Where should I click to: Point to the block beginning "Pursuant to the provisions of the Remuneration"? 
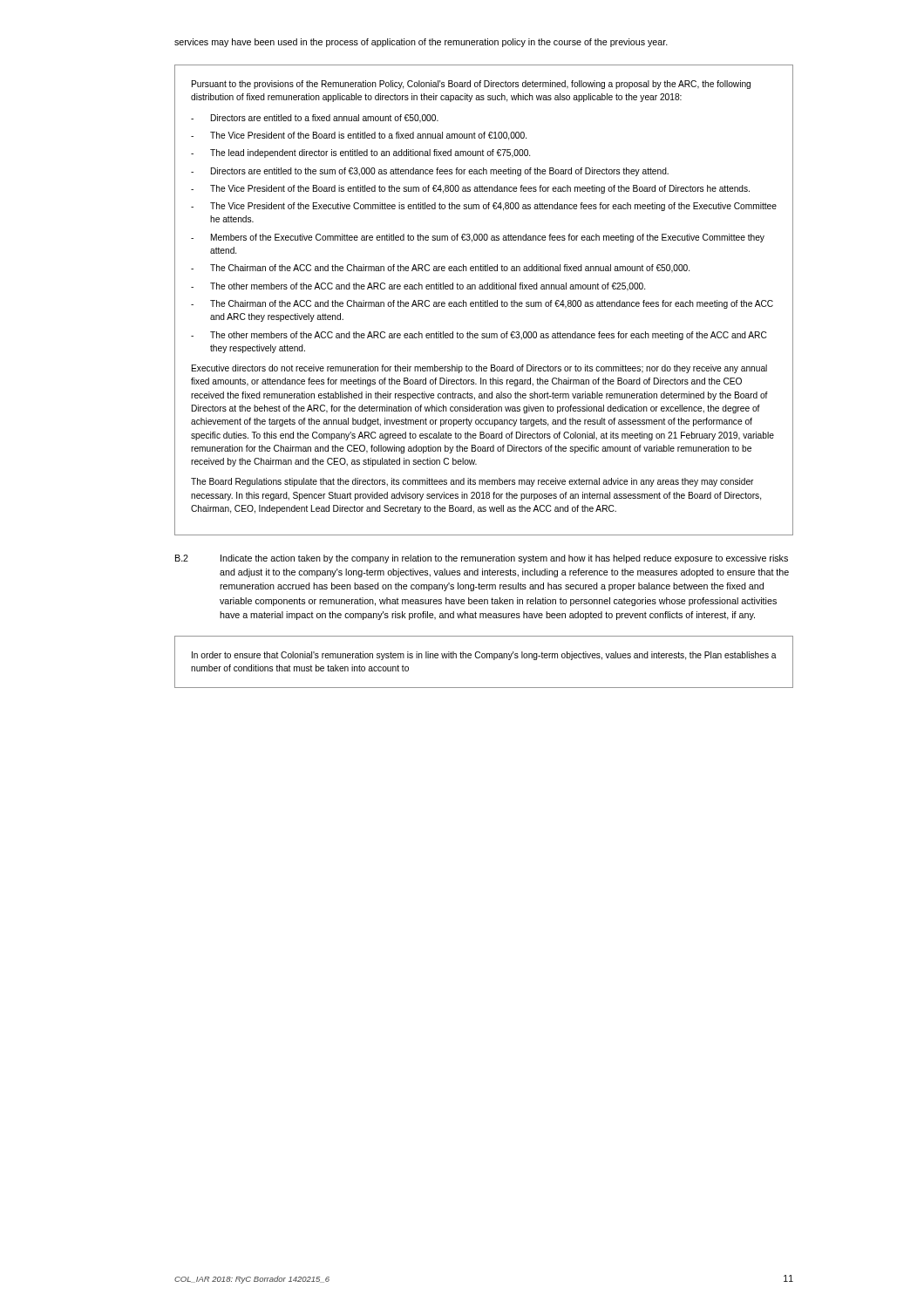[484, 297]
